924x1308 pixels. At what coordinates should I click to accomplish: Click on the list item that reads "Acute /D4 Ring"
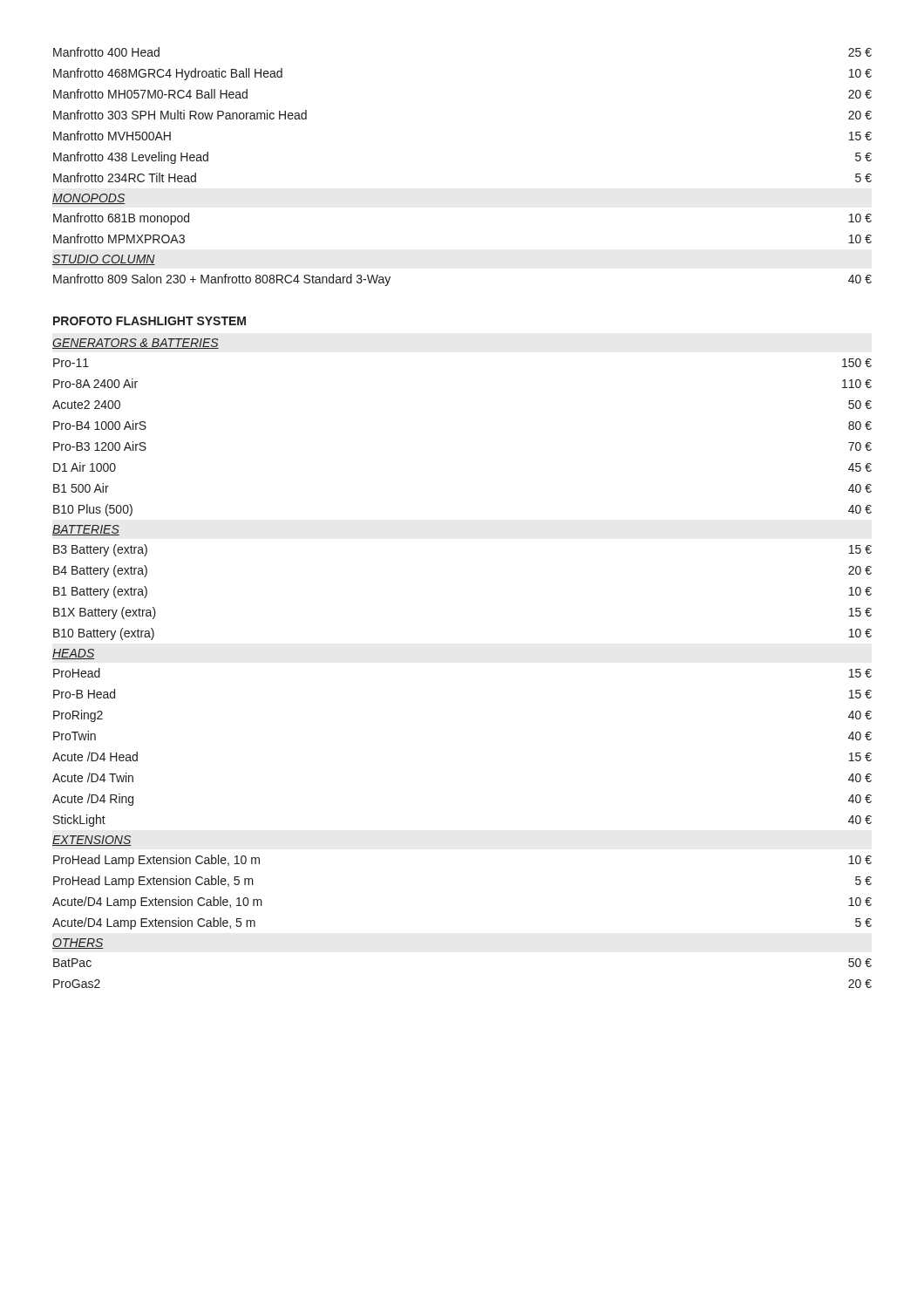[93, 799]
